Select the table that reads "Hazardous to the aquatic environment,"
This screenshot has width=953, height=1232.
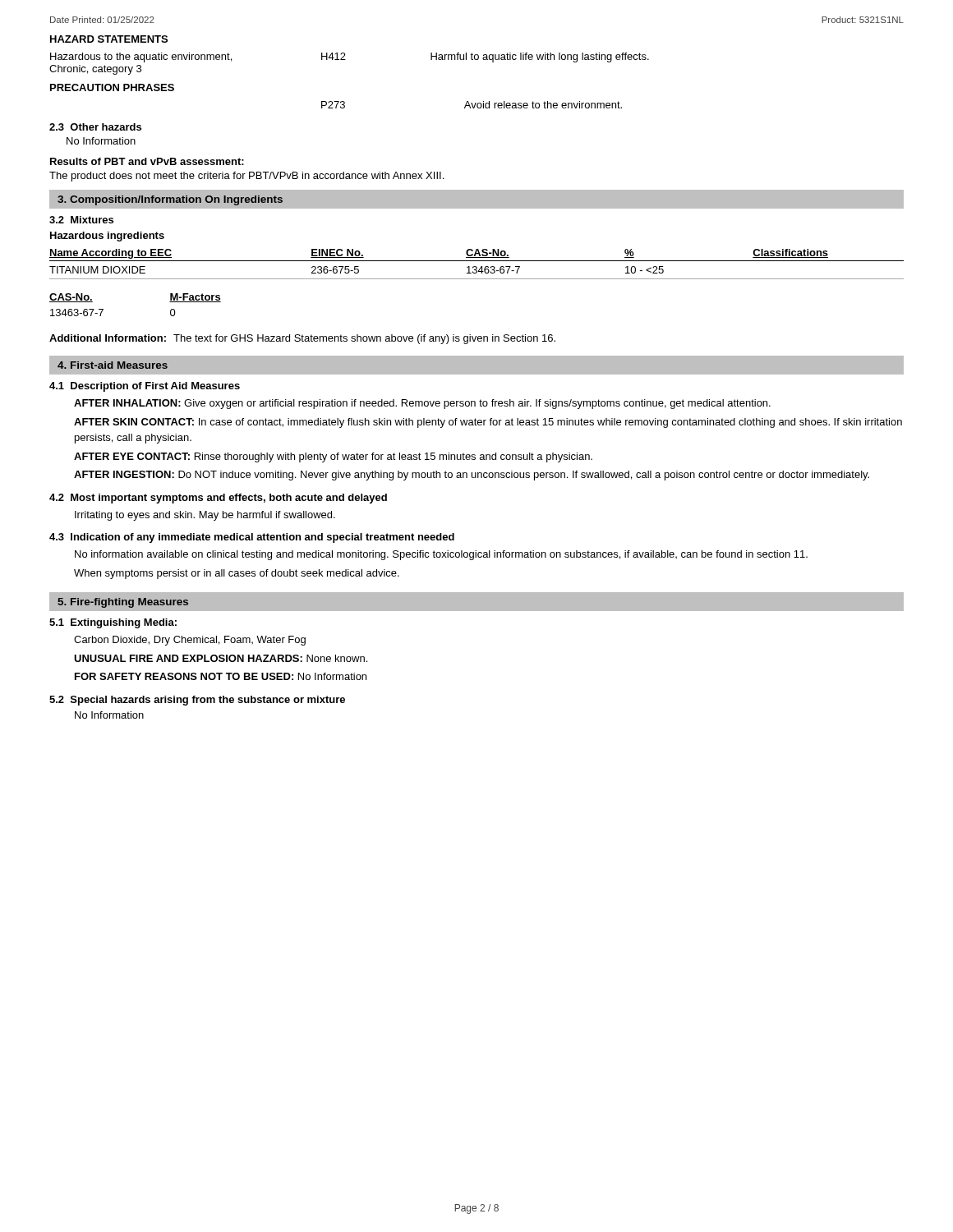tap(476, 62)
